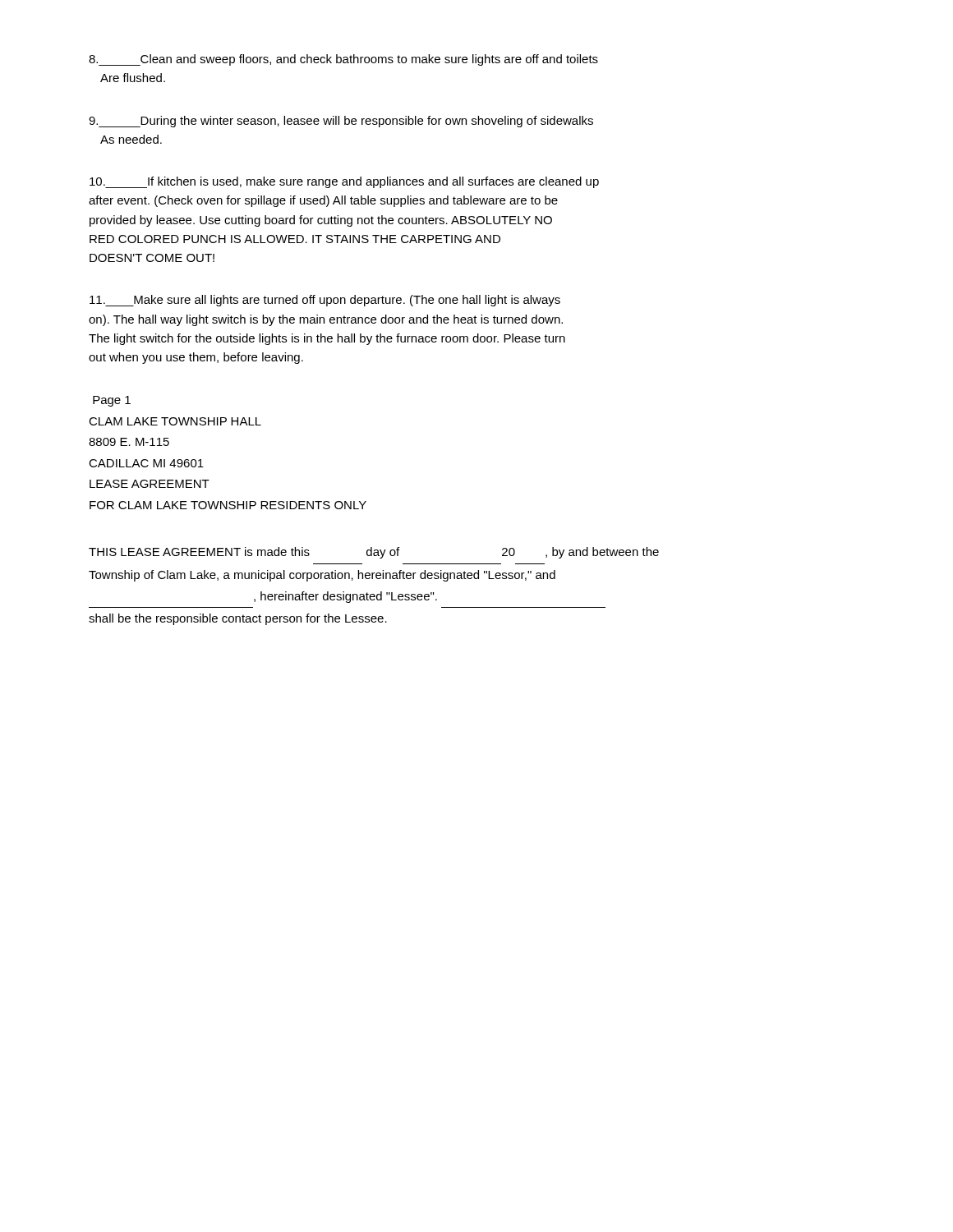Click the passage that begins "THIS LEASE AGREEMENT is made"

coord(475,585)
